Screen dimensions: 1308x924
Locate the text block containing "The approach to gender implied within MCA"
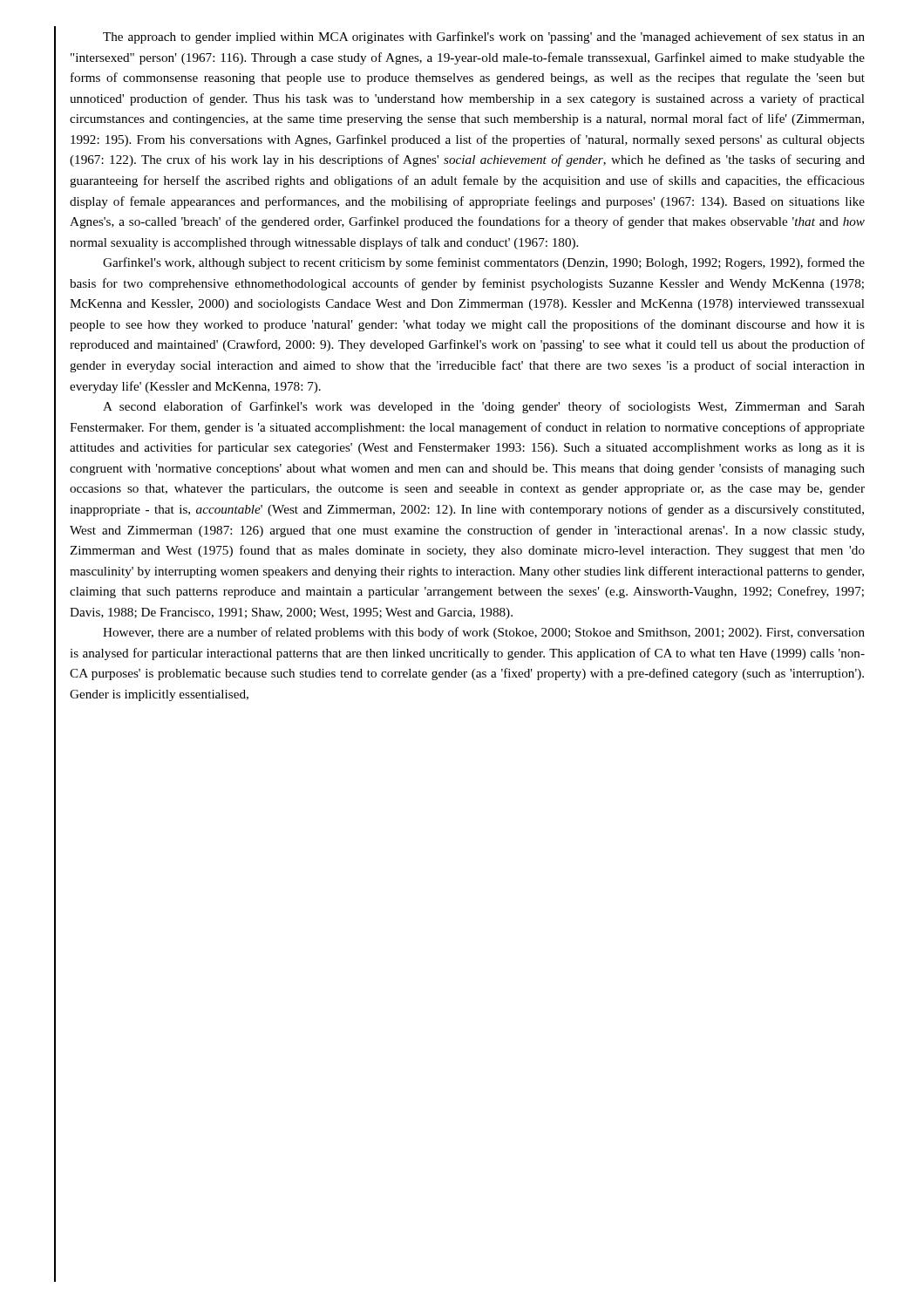point(467,139)
